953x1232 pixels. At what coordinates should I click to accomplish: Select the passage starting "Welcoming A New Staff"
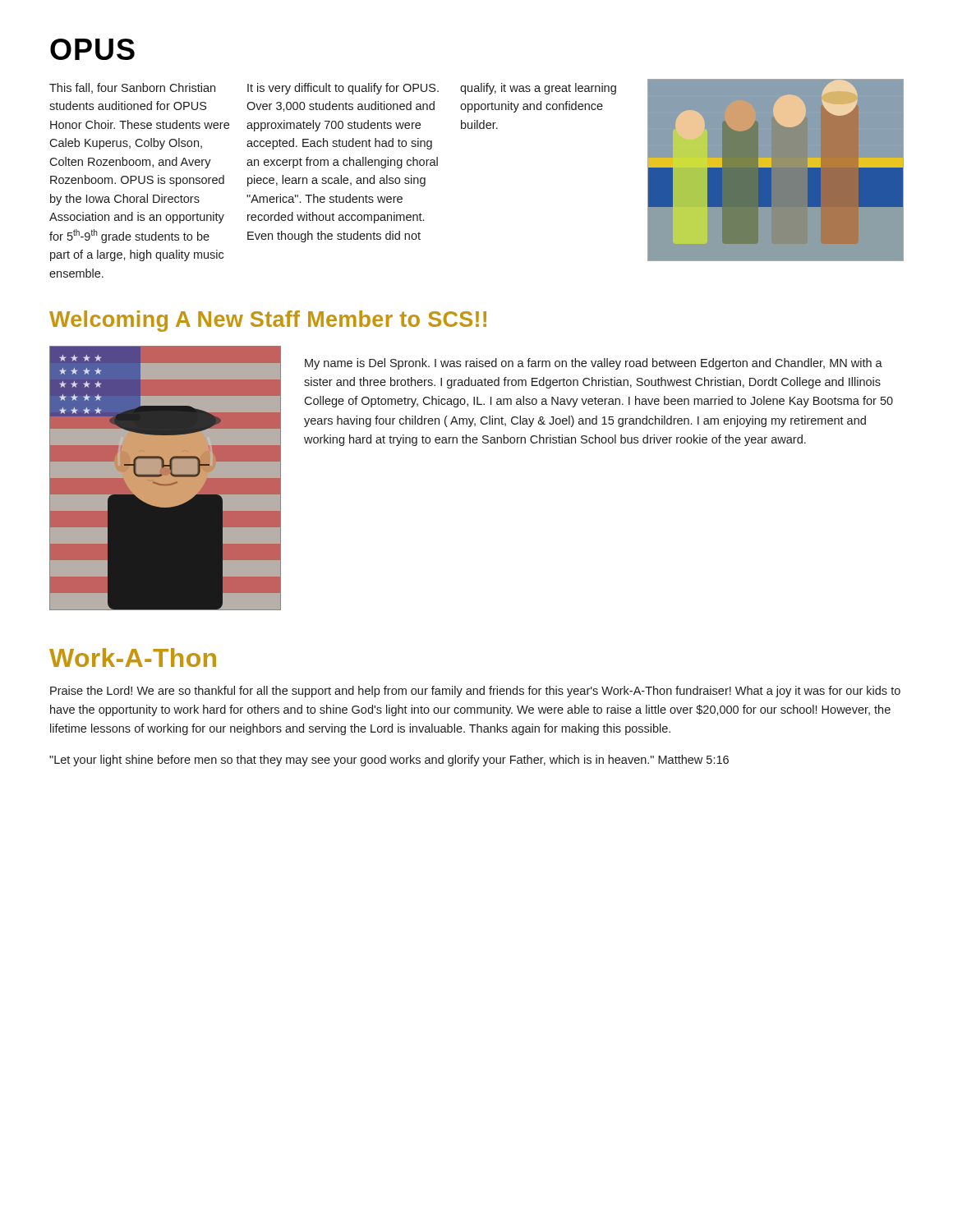[269, 319]
